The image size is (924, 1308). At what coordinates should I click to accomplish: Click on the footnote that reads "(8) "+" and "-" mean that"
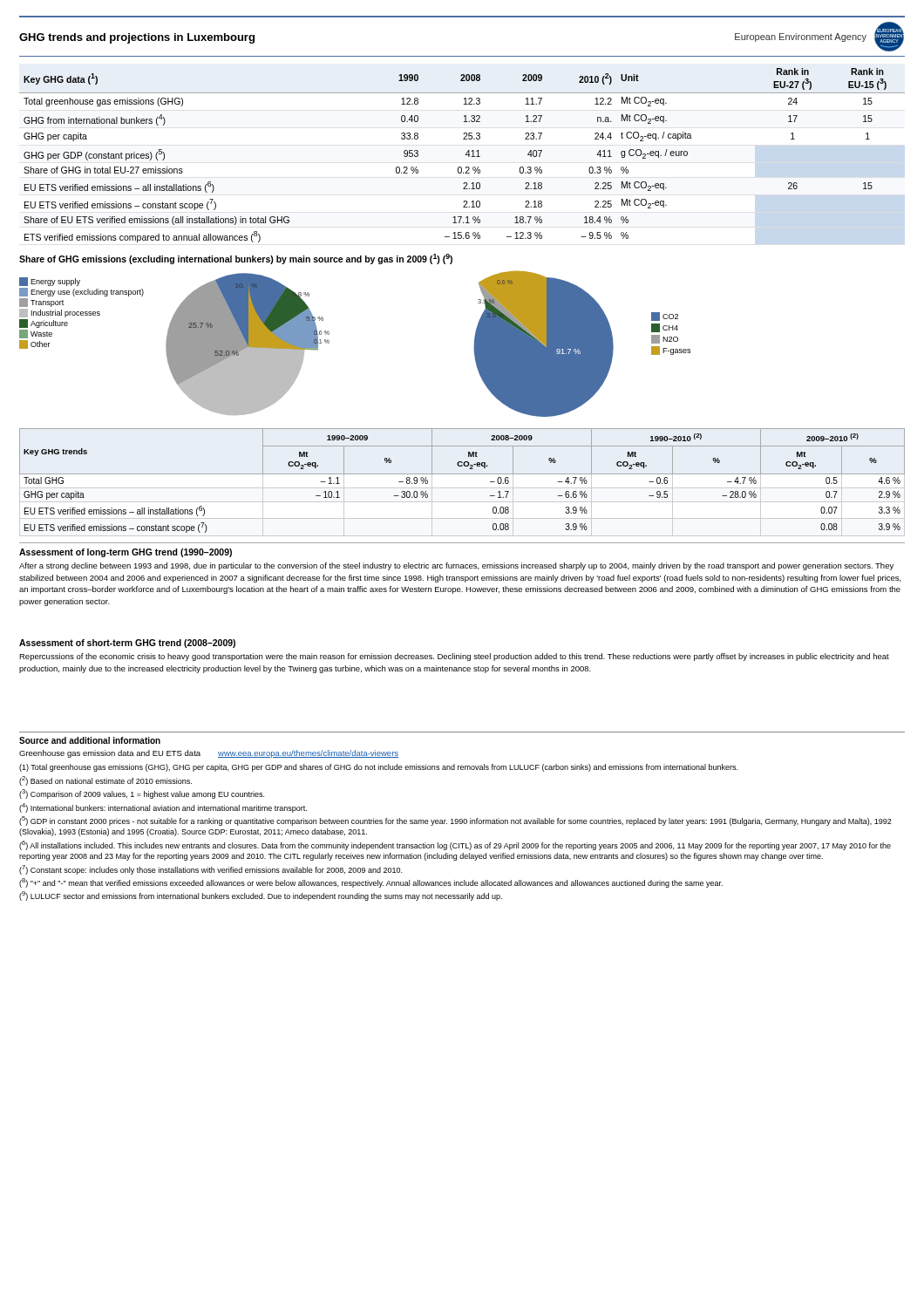(x=371, y=882)
